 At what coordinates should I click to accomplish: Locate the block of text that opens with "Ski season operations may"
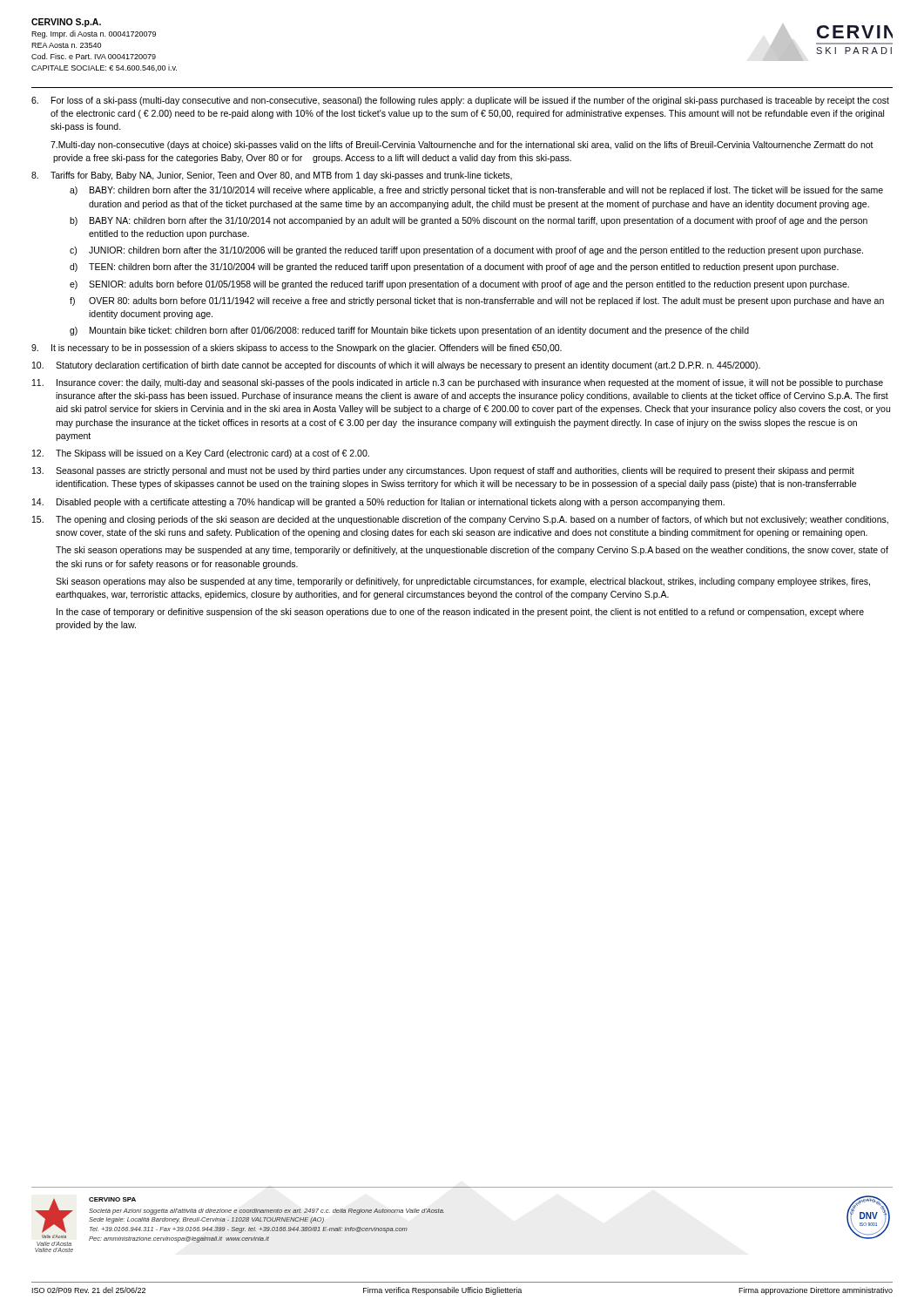(463, 588)
